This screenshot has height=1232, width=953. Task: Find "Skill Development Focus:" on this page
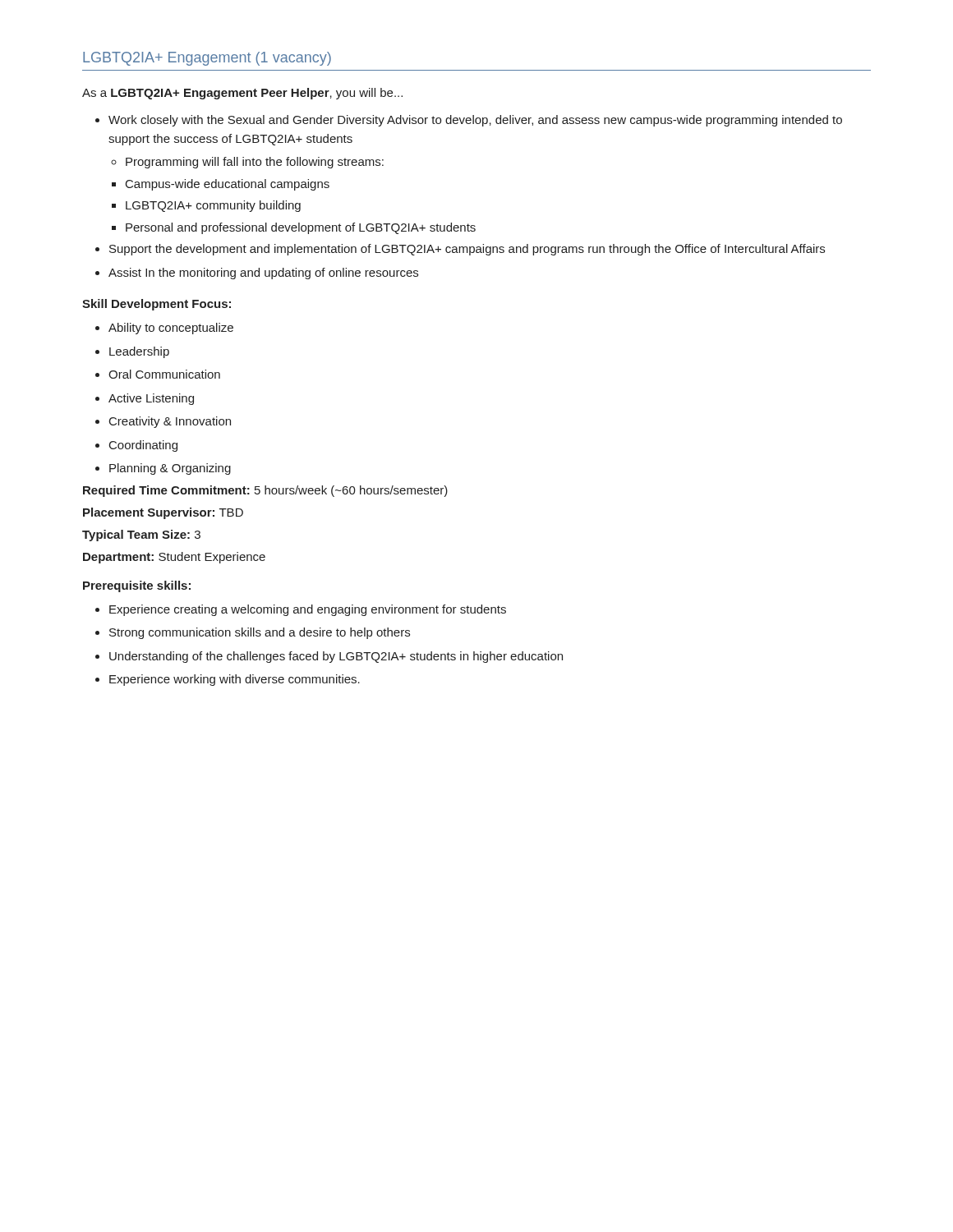tap(157, 304)
